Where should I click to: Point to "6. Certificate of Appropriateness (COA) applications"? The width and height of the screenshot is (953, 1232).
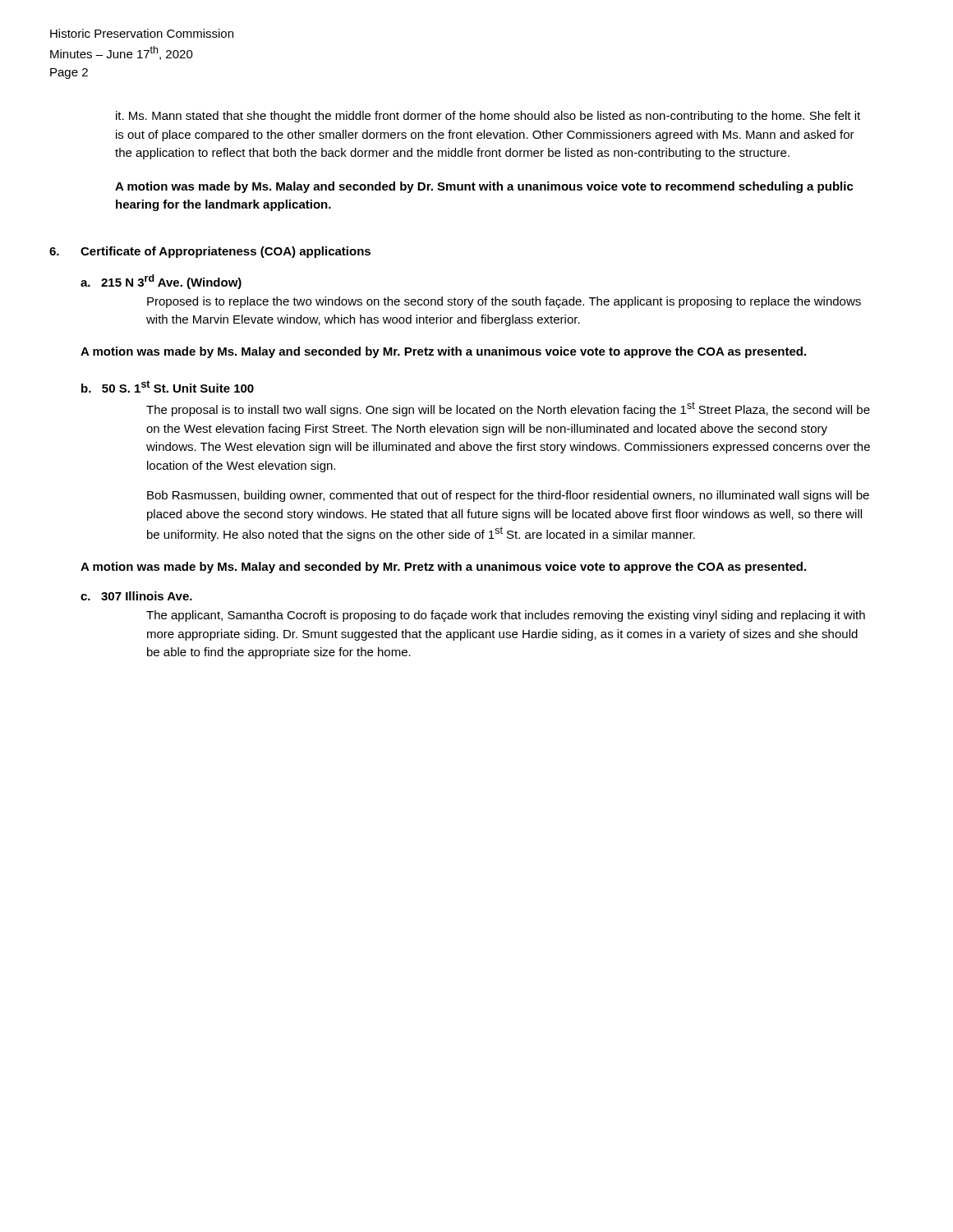tap(210, 251)
